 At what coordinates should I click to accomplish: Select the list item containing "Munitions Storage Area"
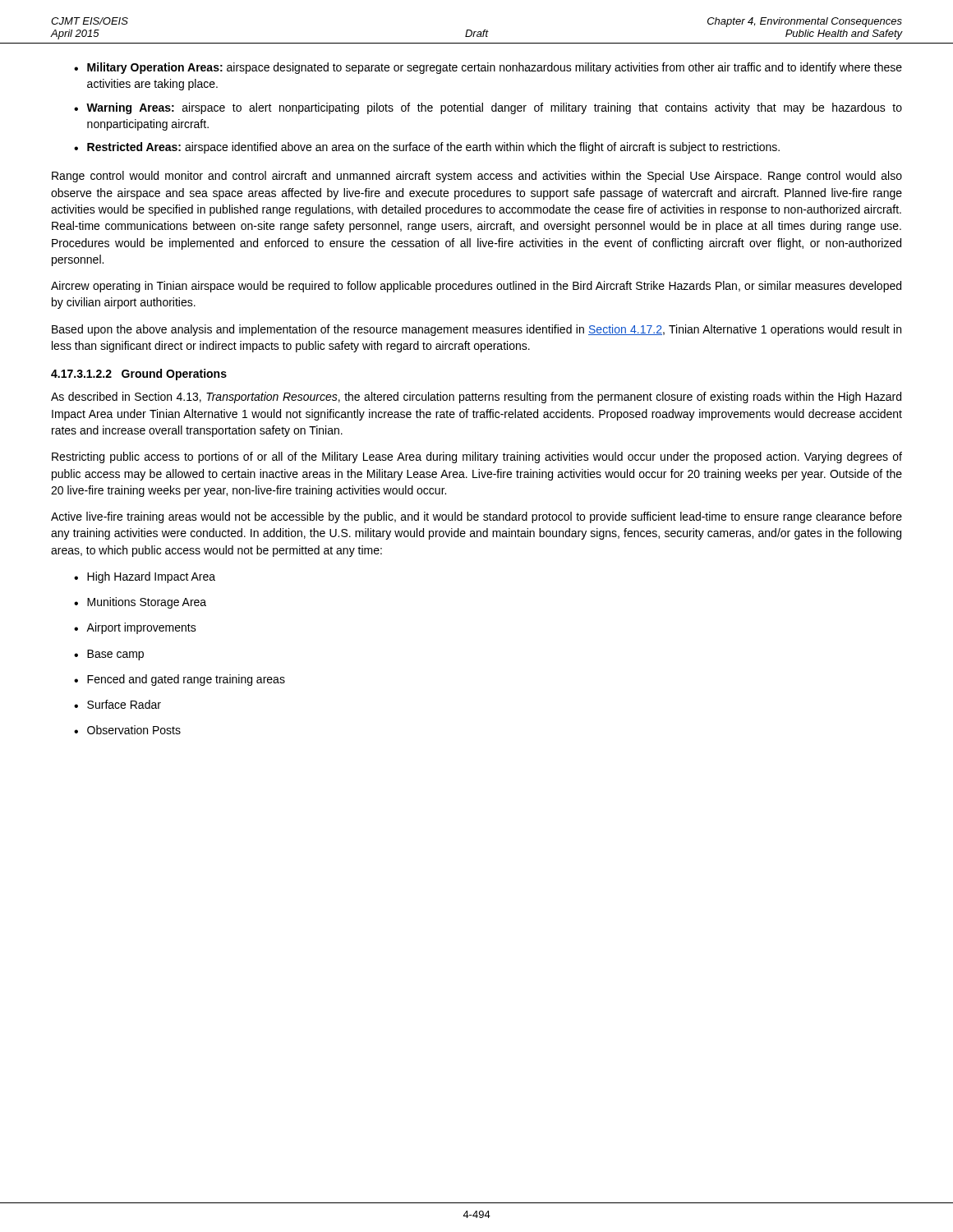click(x=147, y=603)
